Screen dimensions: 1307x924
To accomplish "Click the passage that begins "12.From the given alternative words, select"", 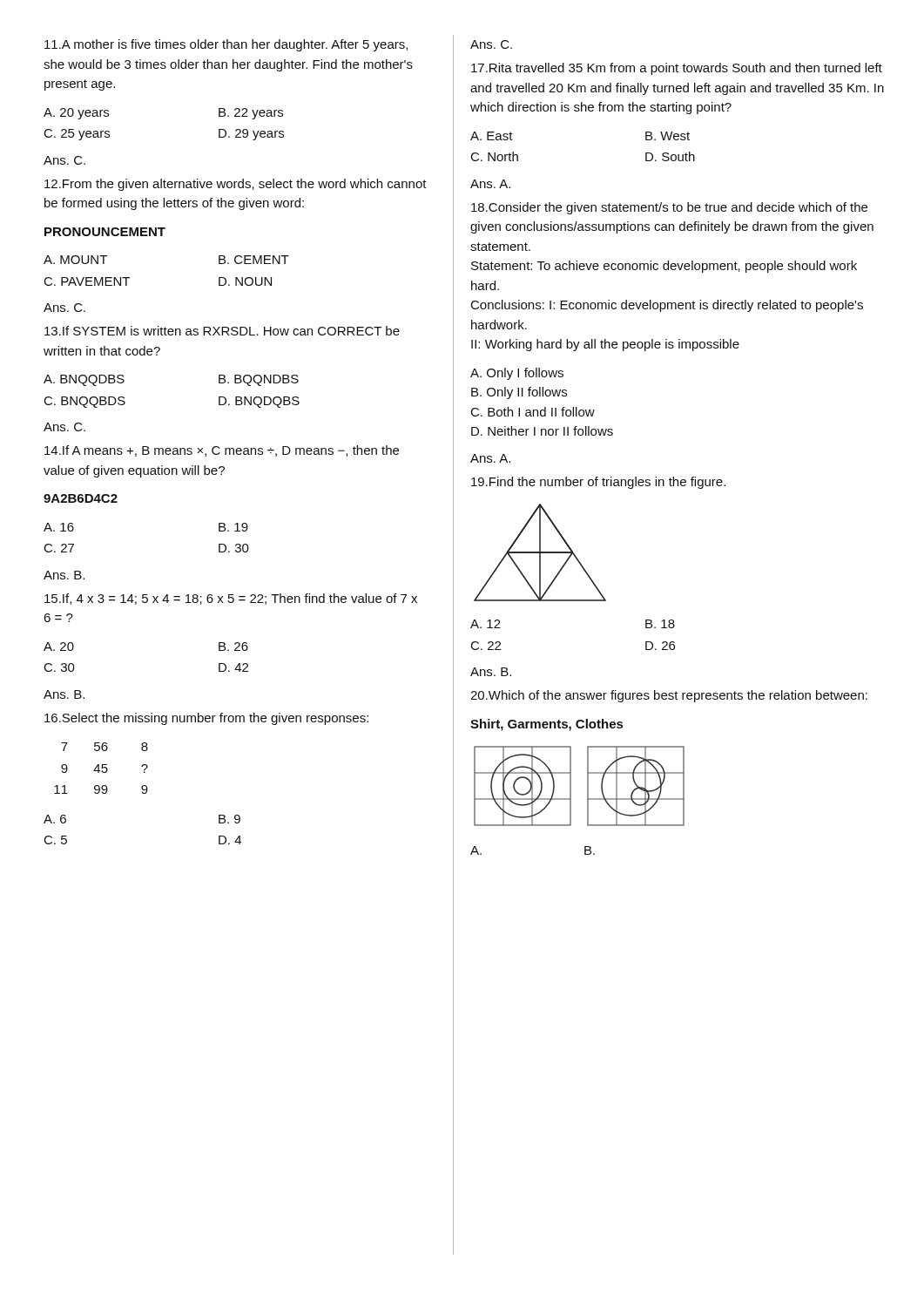I will [235, 193].
